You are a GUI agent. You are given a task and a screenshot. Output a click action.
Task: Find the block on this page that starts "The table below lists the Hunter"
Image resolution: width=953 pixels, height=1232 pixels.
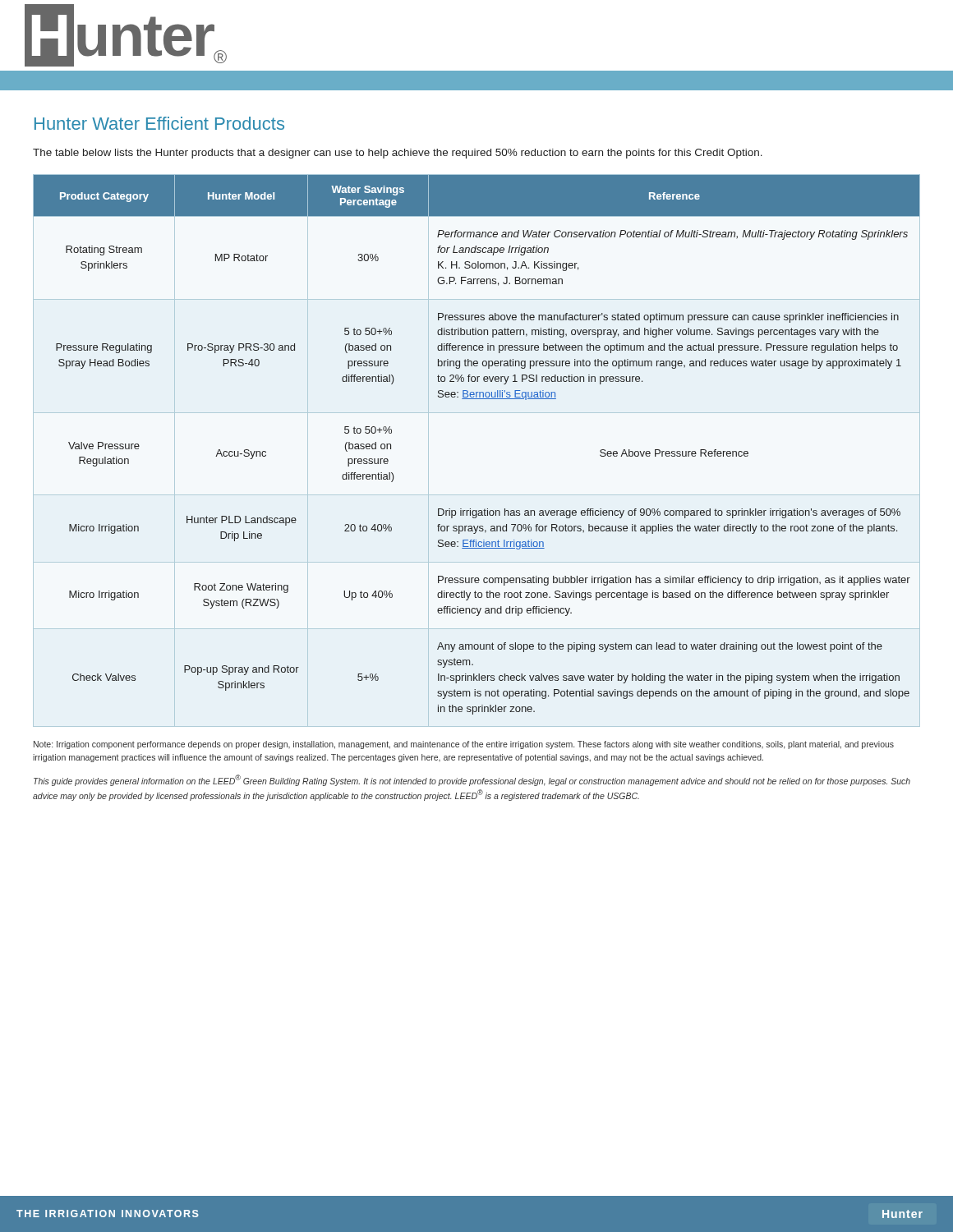398,152
